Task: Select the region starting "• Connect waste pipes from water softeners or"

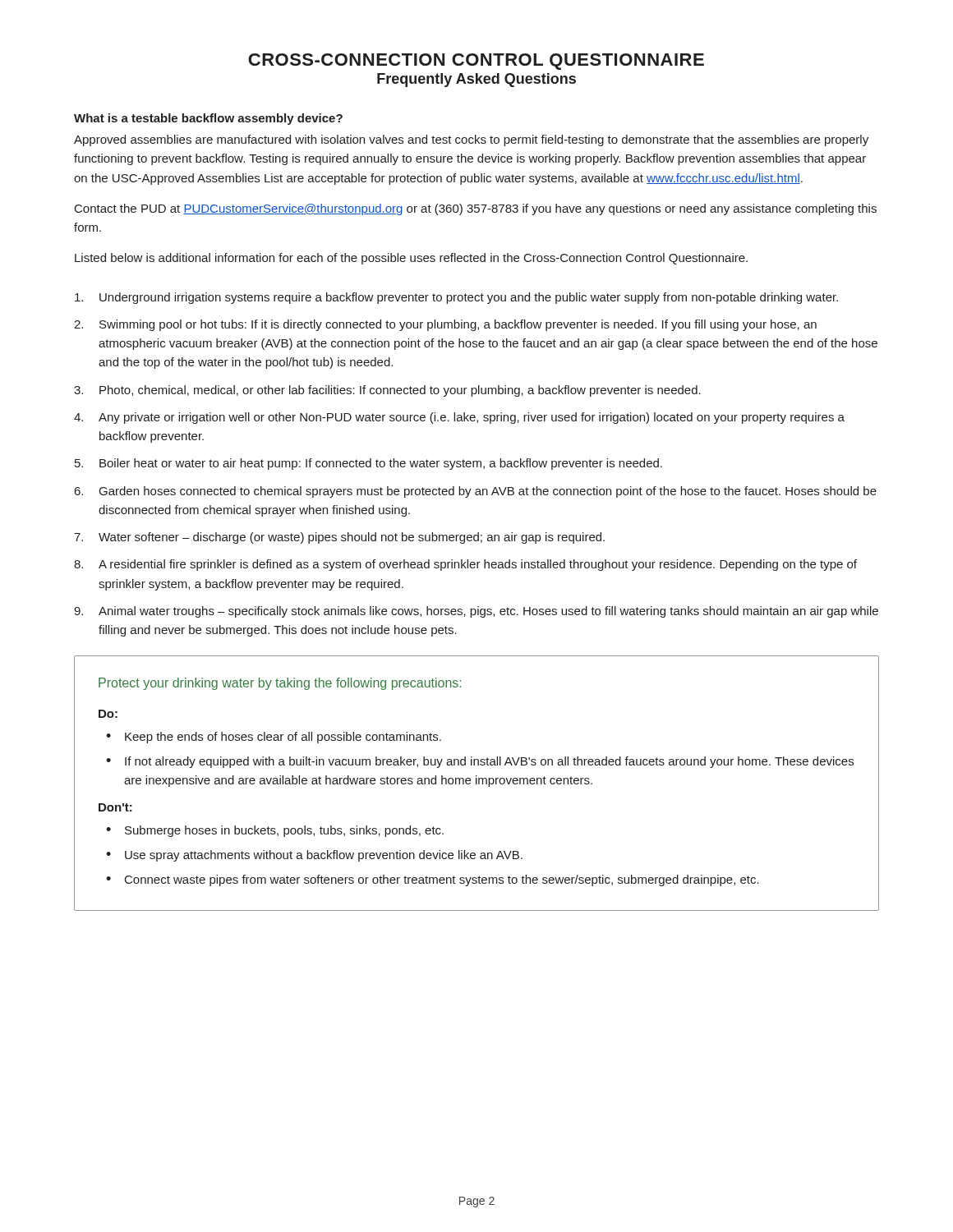Action: pyautogui.click(x=481, y=880)
